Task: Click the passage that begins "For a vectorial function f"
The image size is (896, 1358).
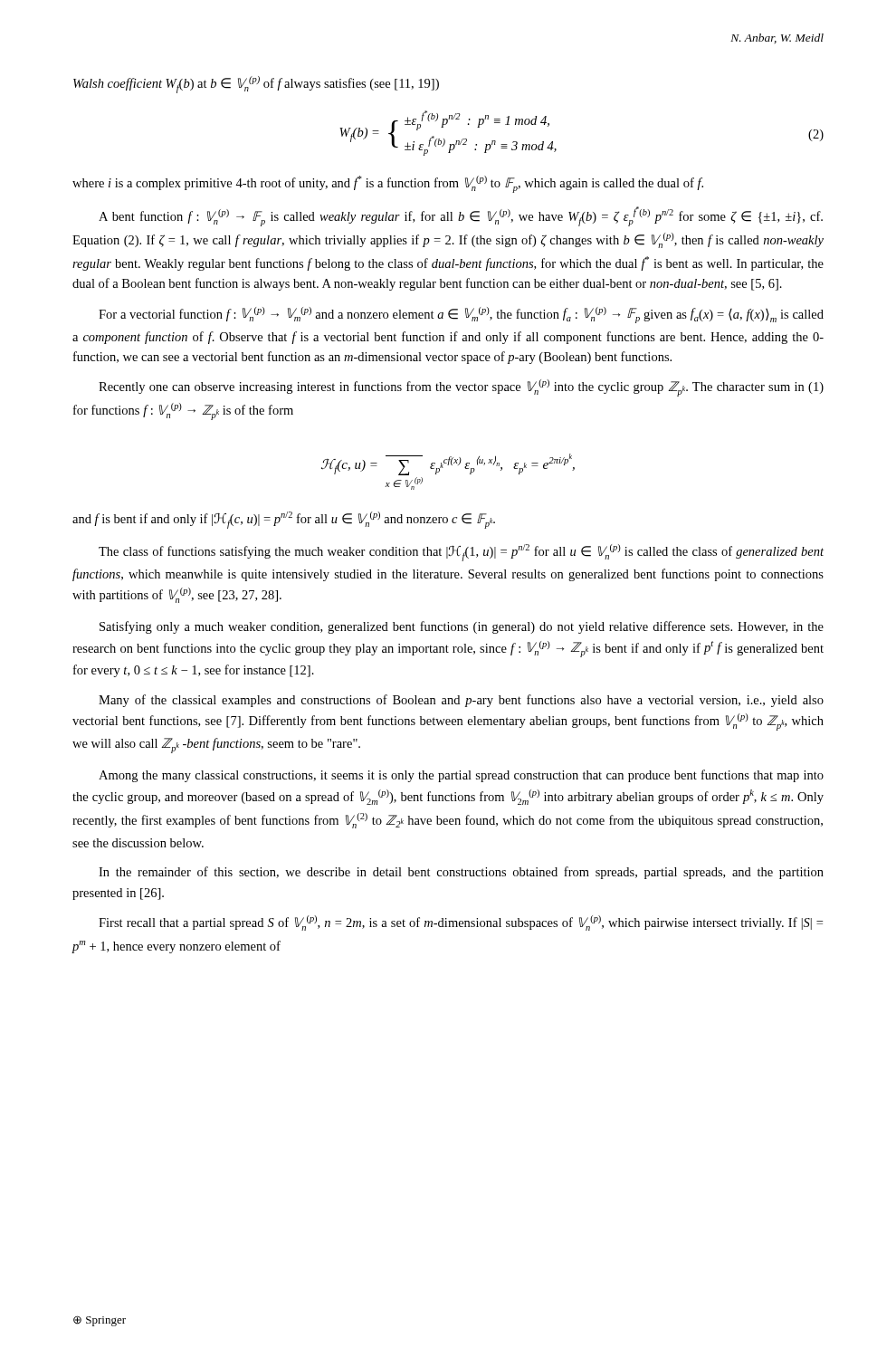Action: tap(448, 334)
